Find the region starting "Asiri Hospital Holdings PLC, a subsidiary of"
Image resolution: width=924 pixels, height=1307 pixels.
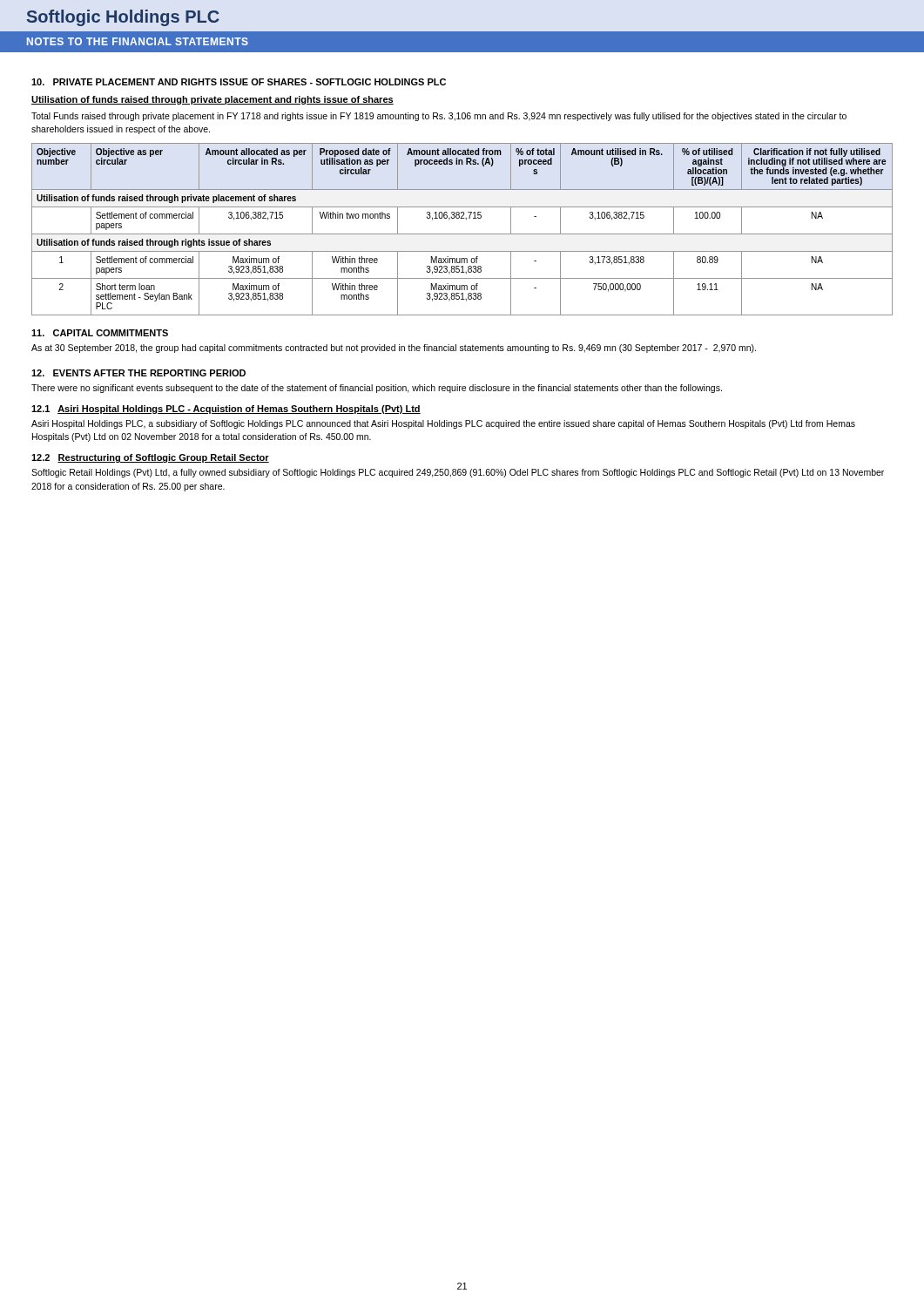click(x=443, y=430)
